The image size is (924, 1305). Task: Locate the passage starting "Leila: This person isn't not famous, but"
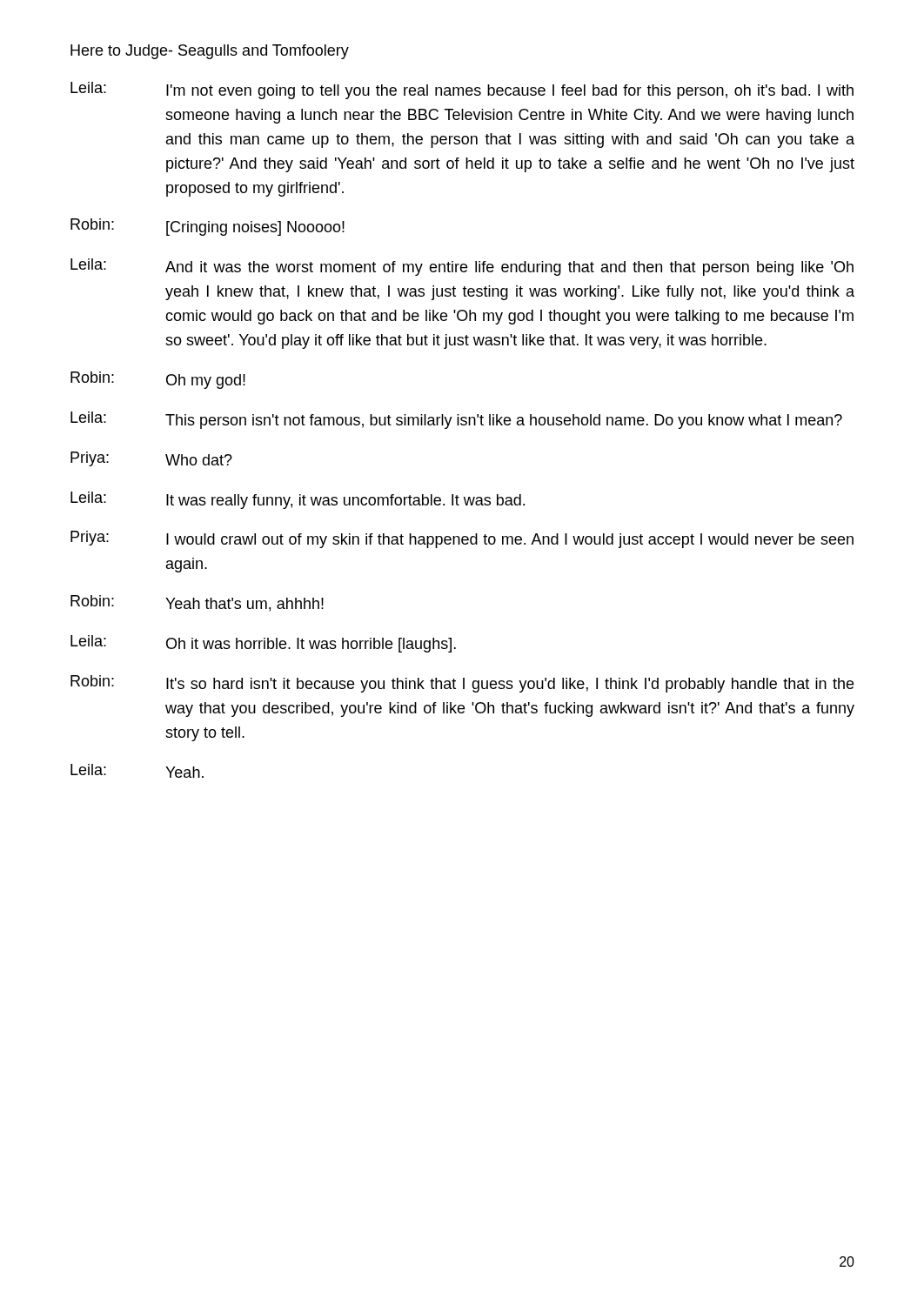[462, 421]
